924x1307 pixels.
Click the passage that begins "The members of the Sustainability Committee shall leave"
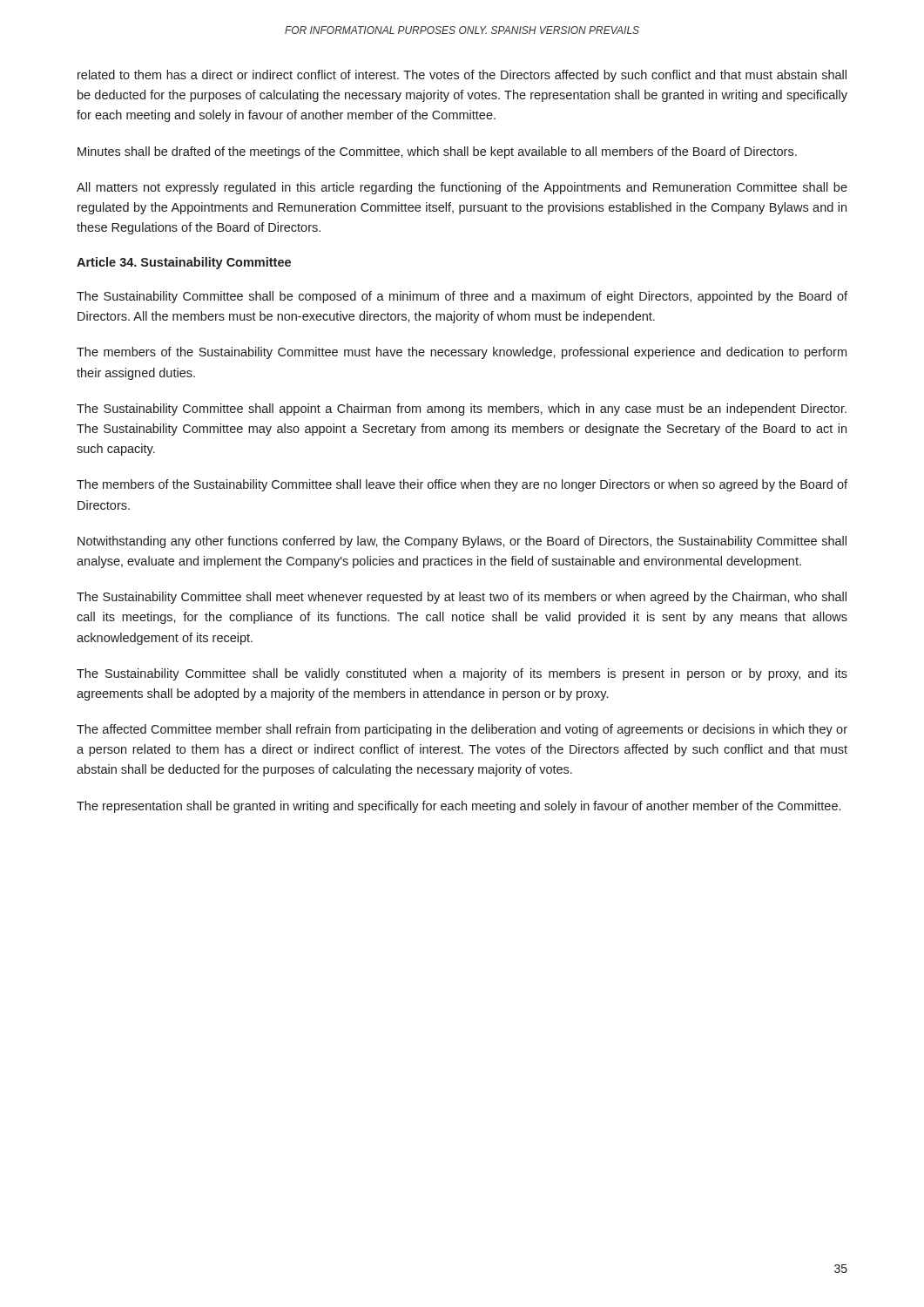(462, 495)
